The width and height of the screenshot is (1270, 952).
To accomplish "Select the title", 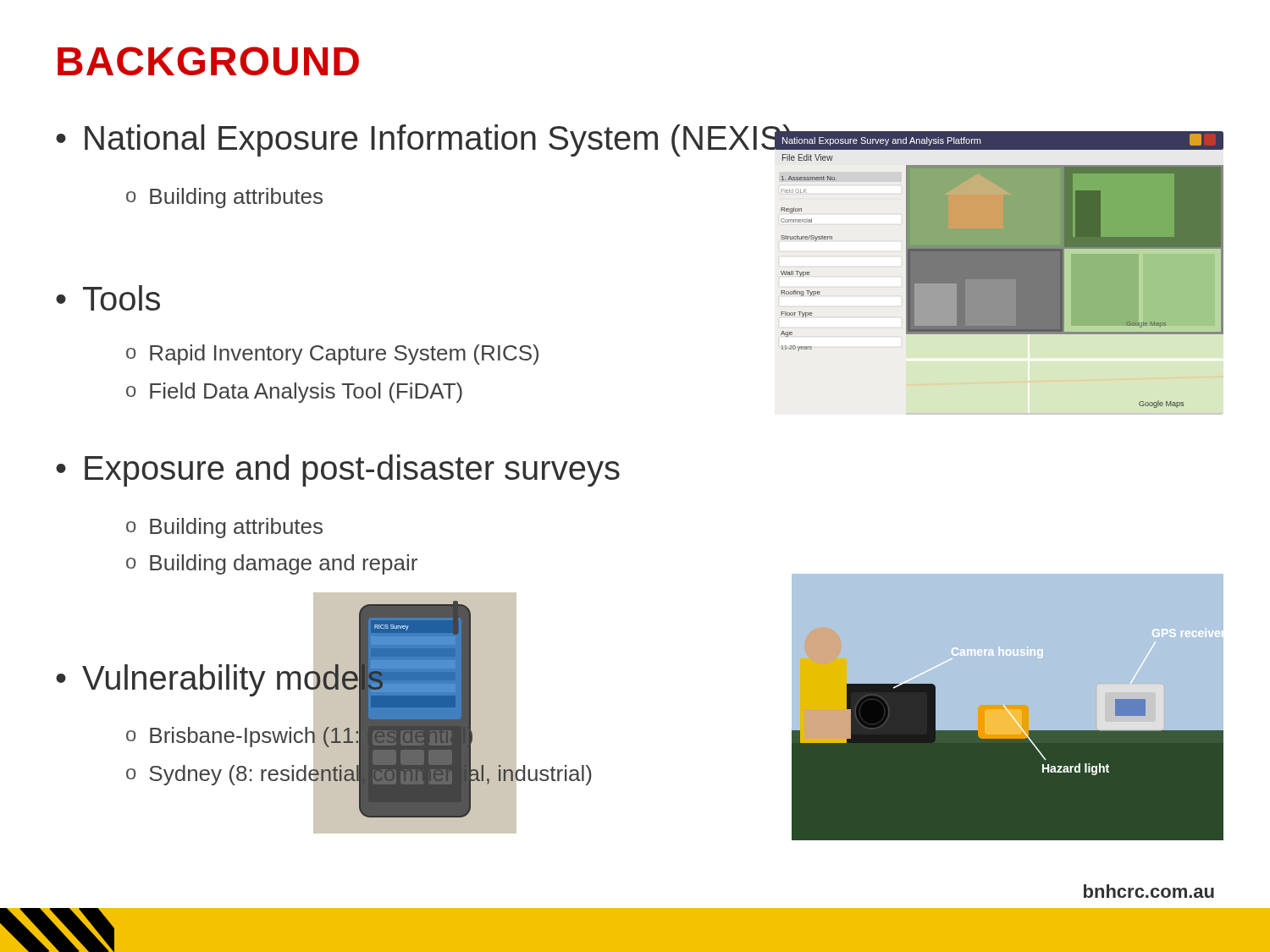I will click(x=208, y=61).
